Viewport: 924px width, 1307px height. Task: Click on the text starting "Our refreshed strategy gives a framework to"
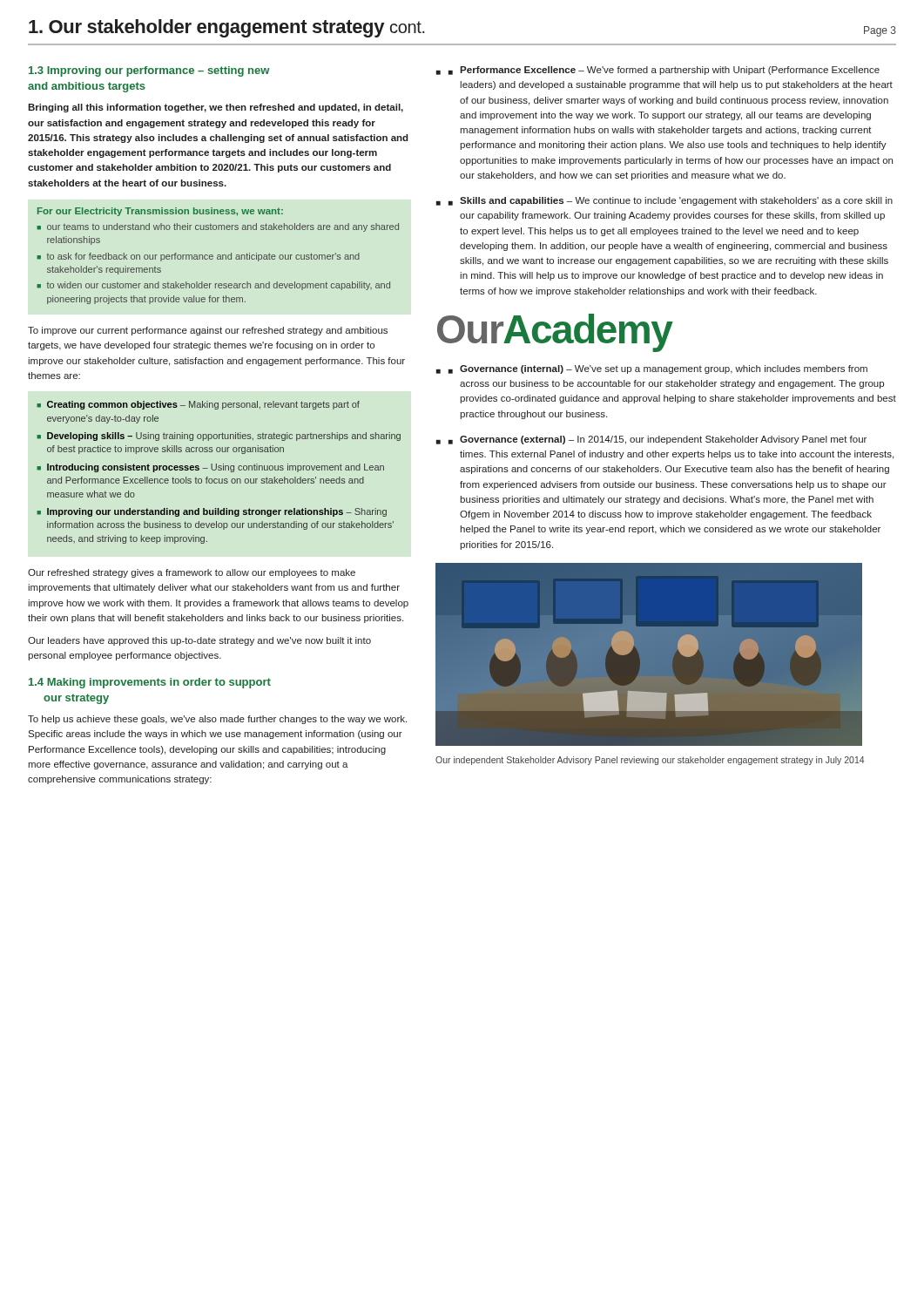[x=218, y=595]
